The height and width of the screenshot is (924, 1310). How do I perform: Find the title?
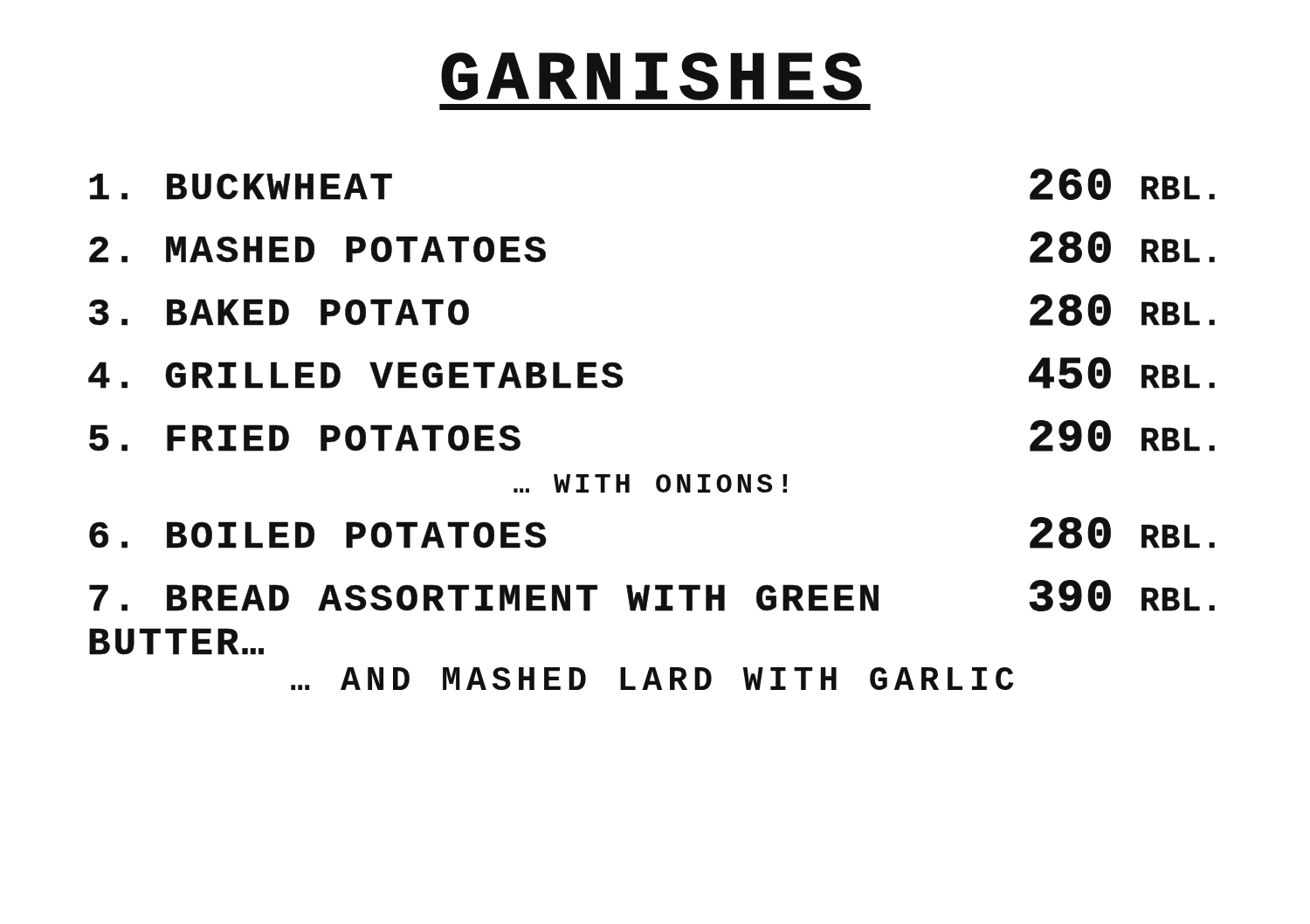point(655,80)
